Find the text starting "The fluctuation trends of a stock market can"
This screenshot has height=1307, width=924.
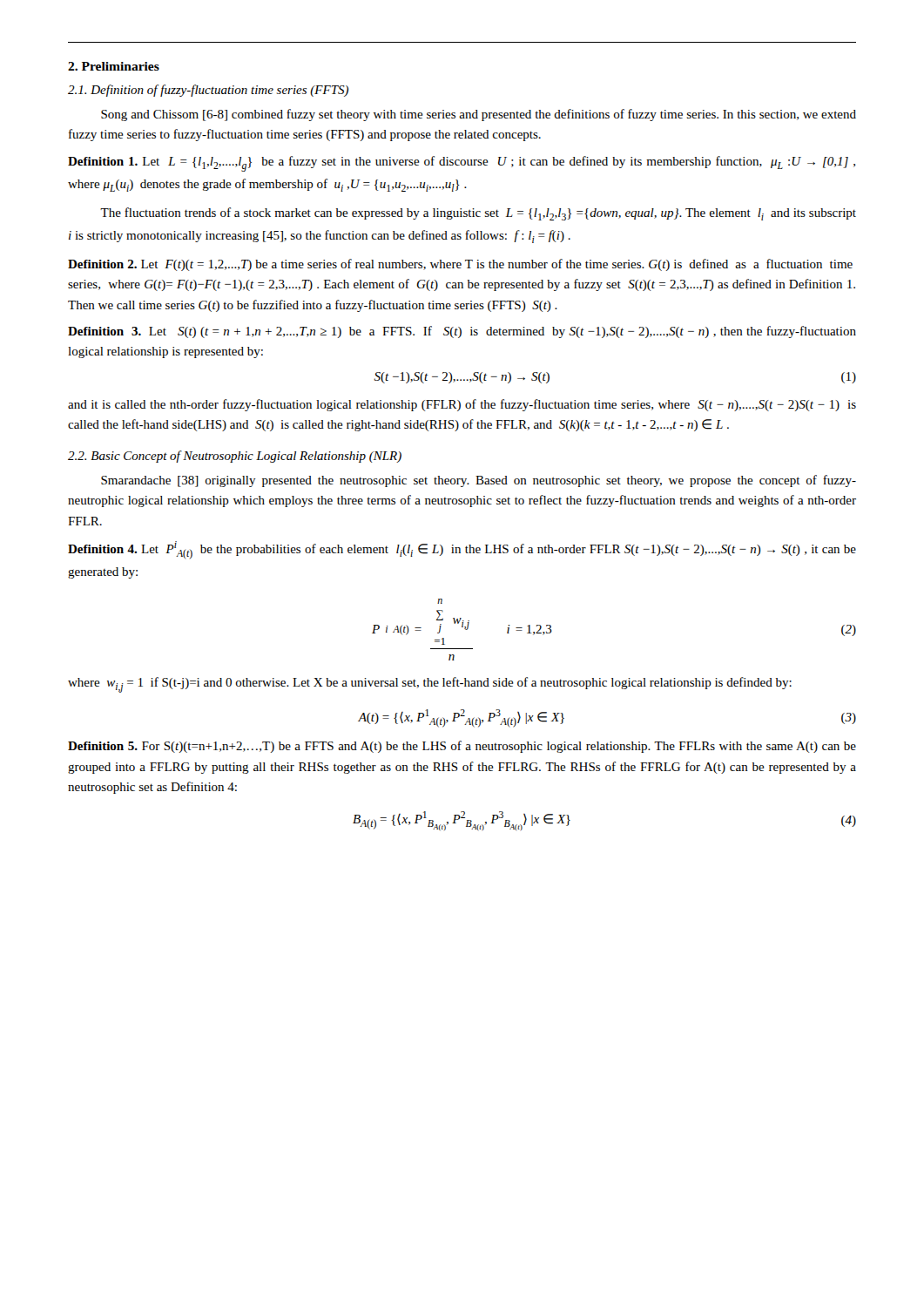(462, 226)
